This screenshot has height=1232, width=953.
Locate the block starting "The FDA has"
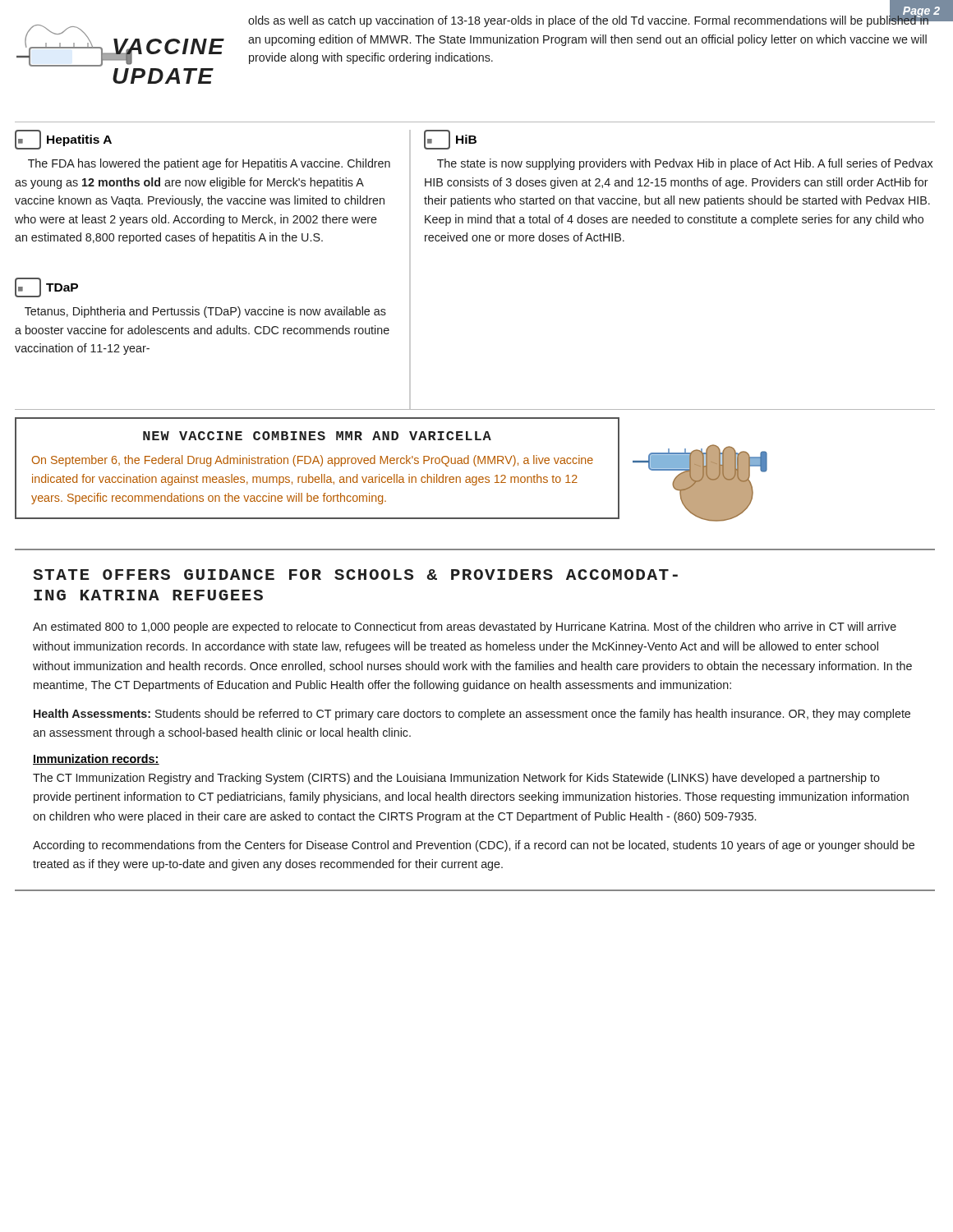(x=203, y=201)
